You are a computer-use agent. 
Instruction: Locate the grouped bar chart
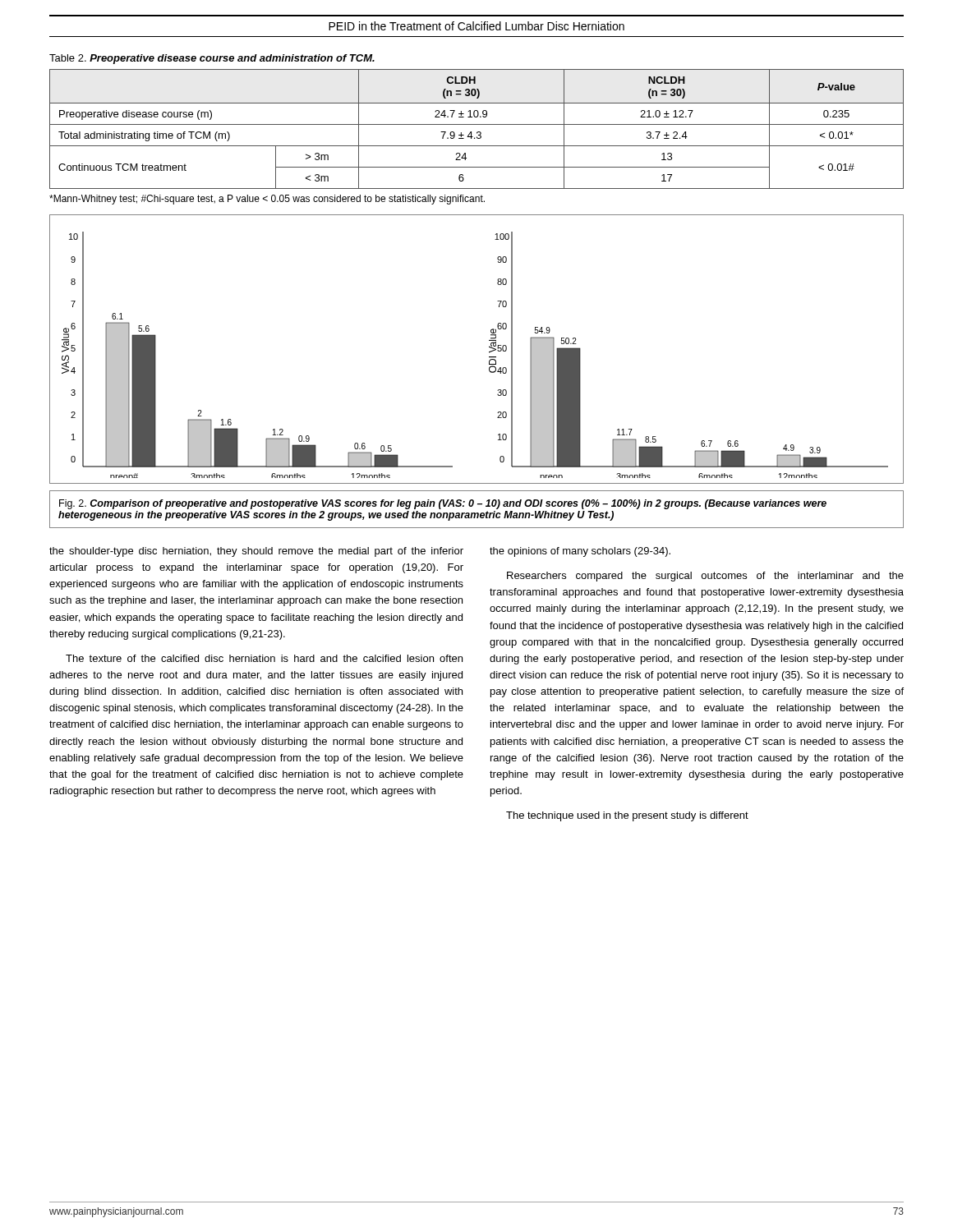476,349
